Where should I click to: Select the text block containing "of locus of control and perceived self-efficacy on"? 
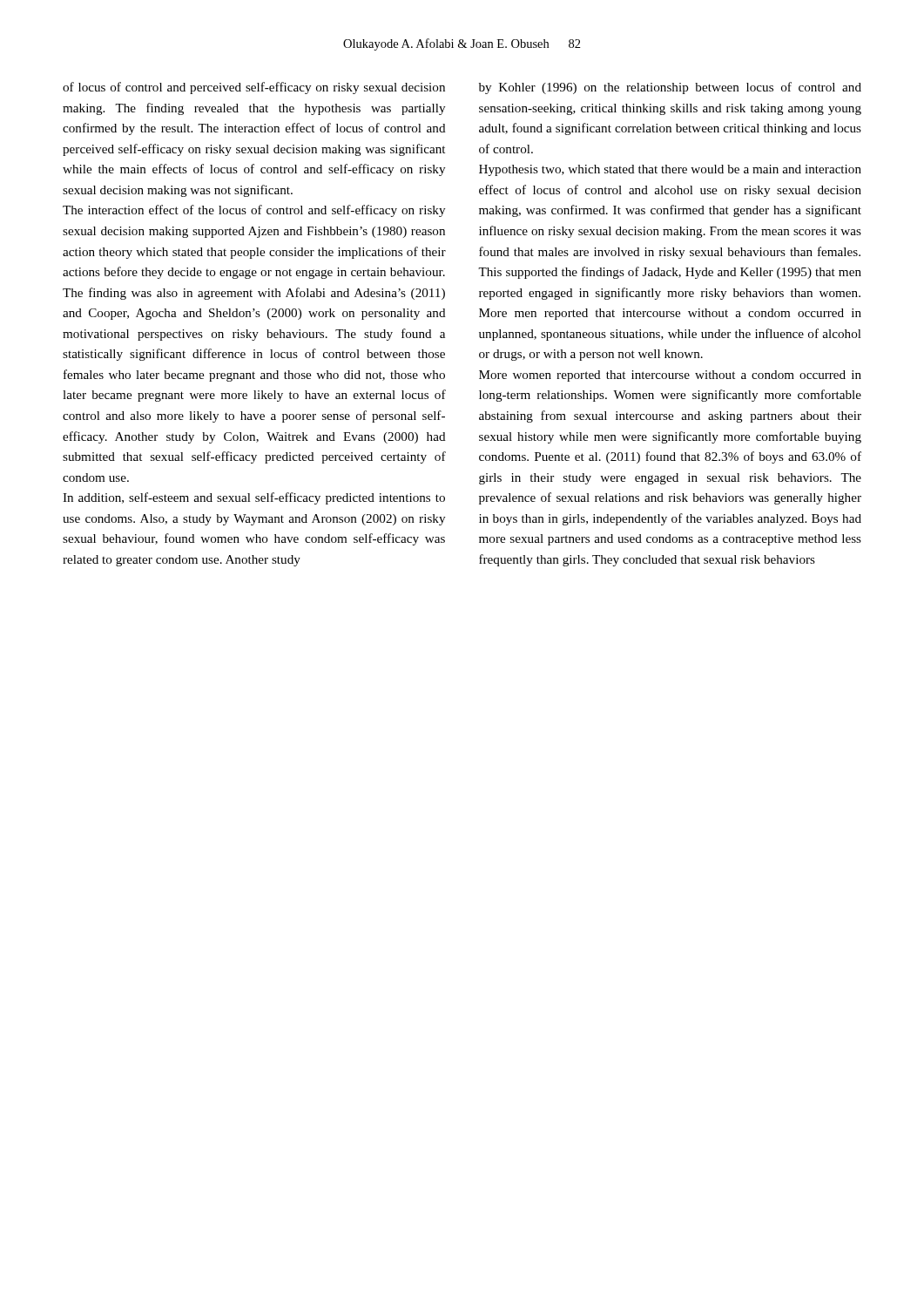click(254, 323)
